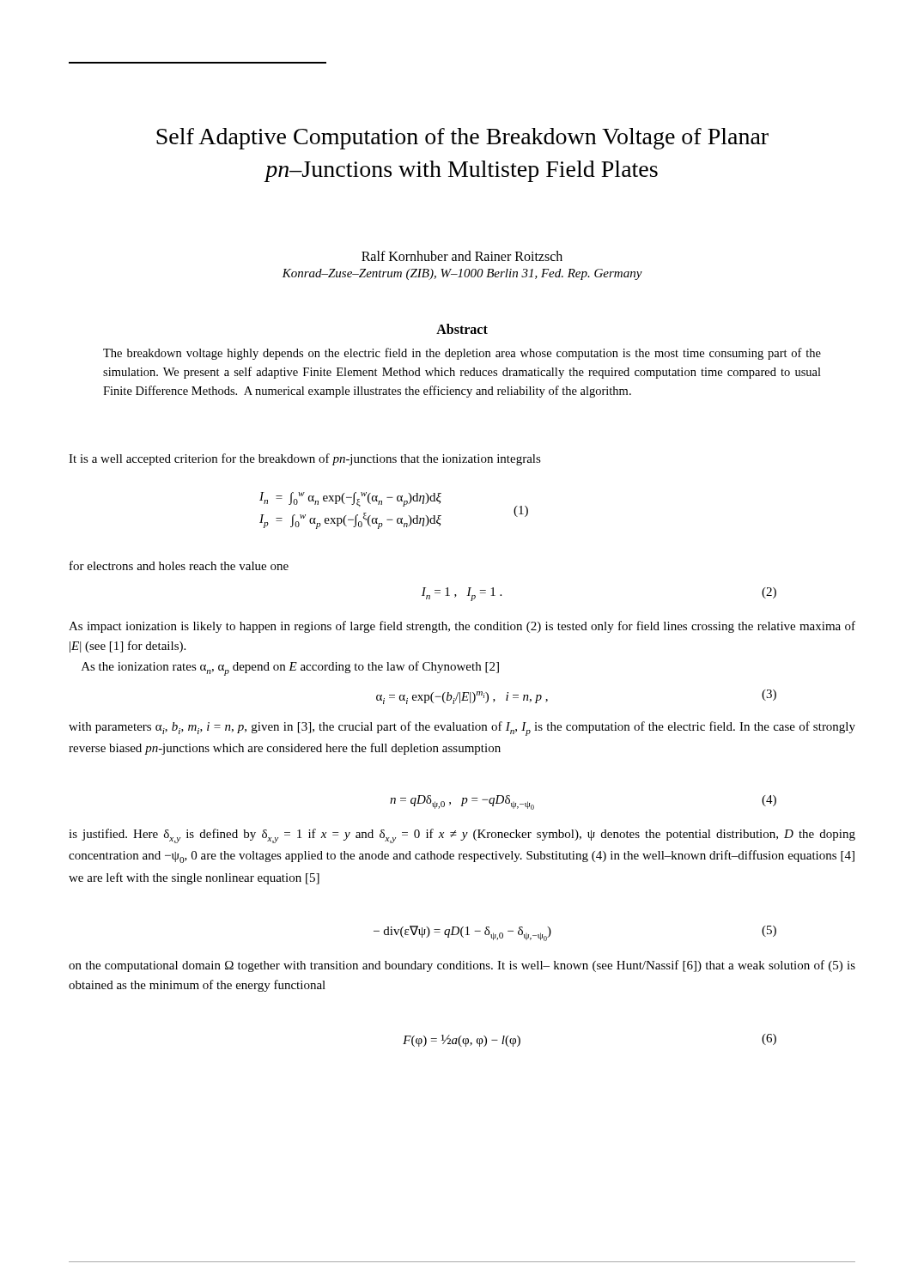Screen dimensions: 1288x924
Task: Navigate to the text block starting "Self Adaptive Computation of the"
Action: point(462,153)
